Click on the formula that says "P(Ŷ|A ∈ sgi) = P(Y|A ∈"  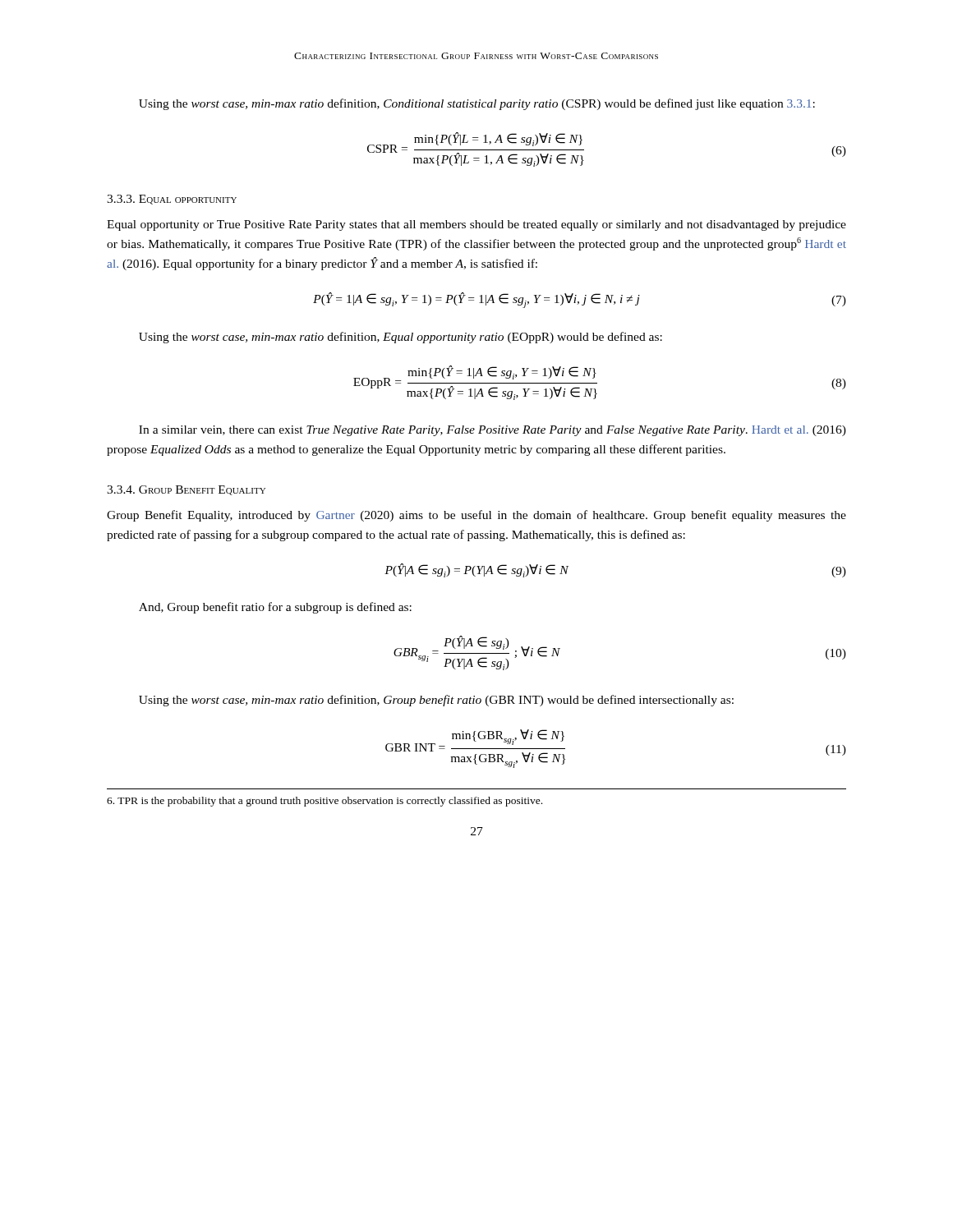470,570
